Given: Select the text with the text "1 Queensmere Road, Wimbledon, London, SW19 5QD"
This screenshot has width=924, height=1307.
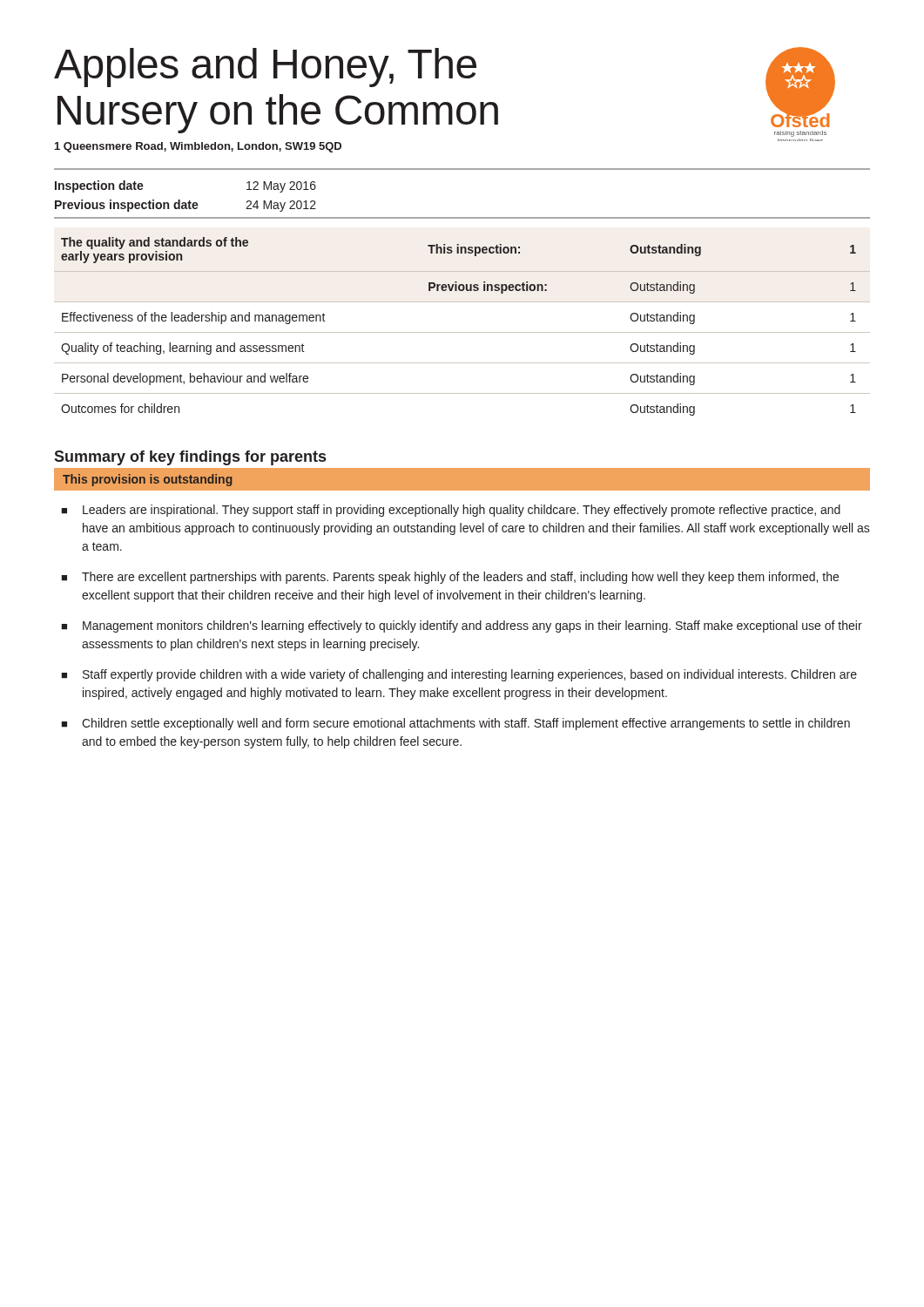Looking at the screenshot, I should [198, 147].
